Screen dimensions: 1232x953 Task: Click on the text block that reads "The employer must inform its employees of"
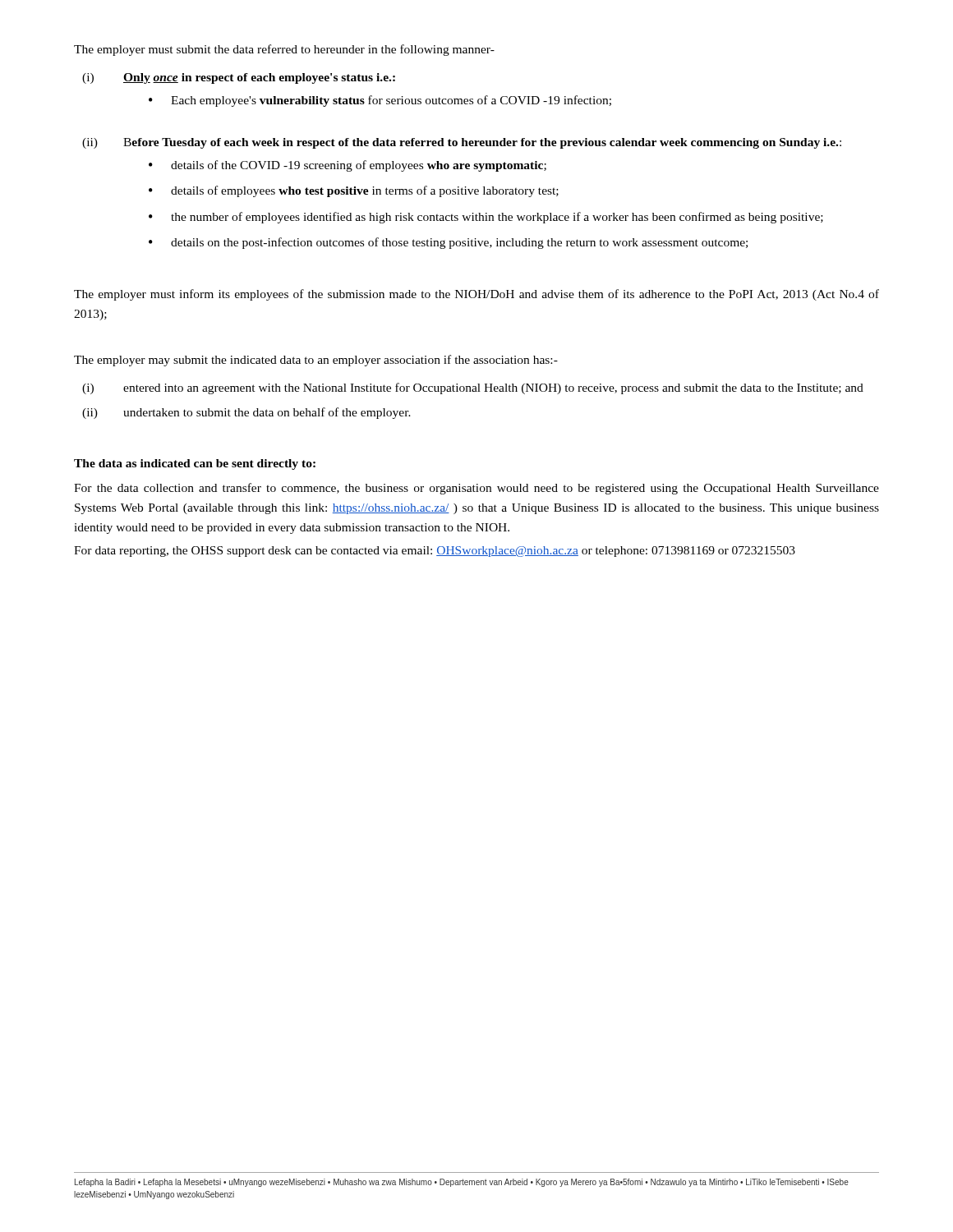[476, 304]
